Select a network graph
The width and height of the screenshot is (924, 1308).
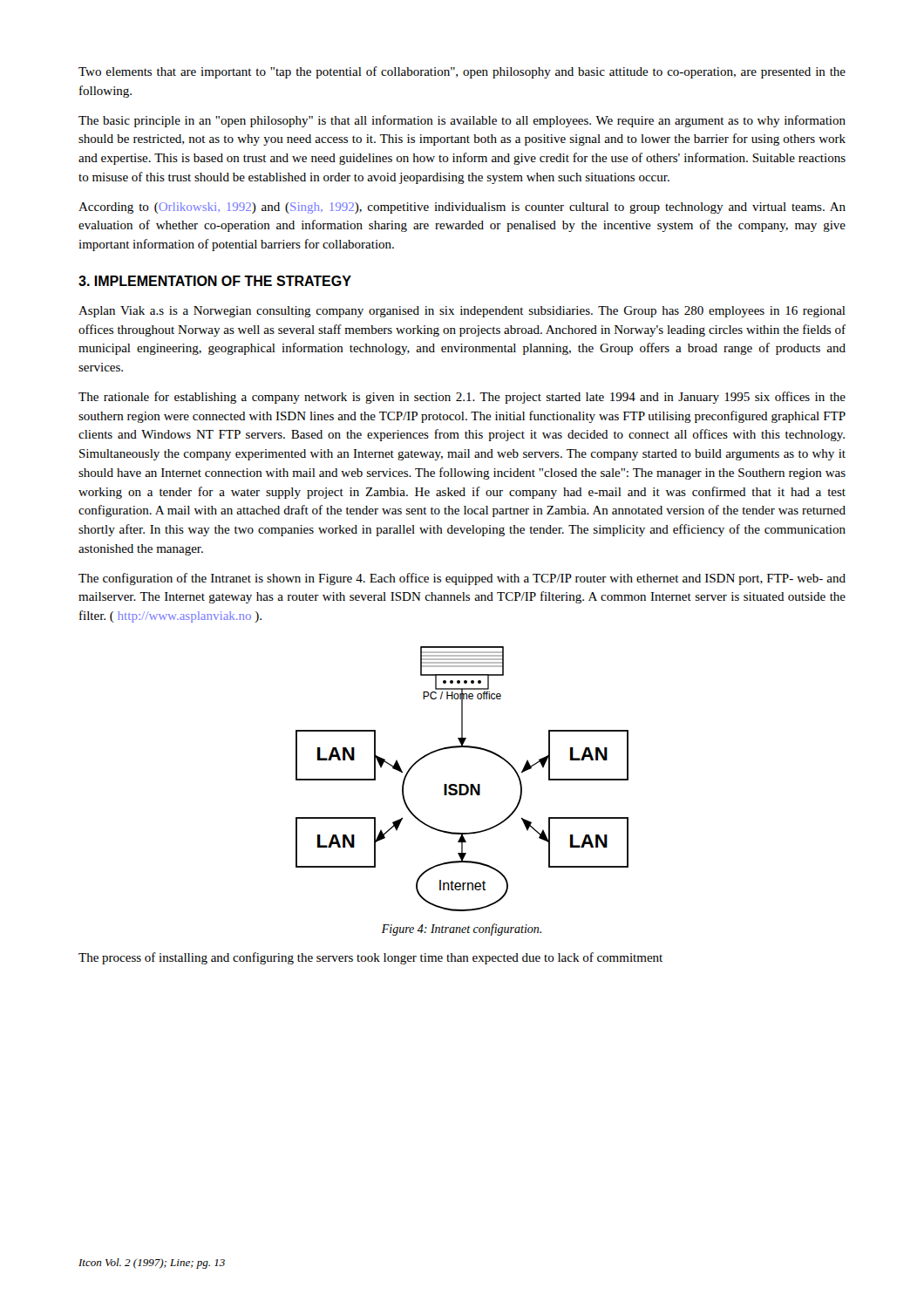[462, 780]
